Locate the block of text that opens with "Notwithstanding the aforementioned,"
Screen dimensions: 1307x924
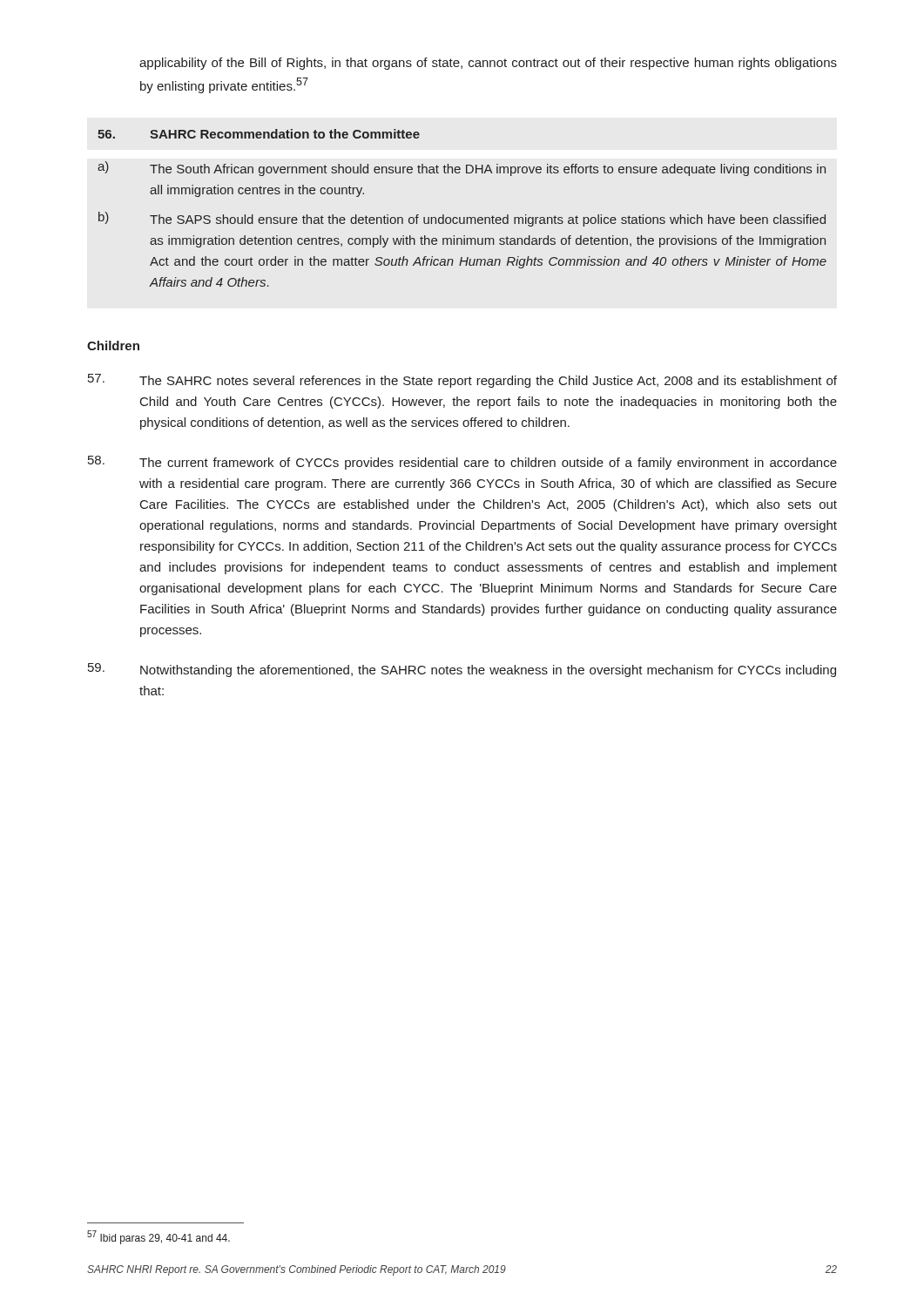click(462, 681)
